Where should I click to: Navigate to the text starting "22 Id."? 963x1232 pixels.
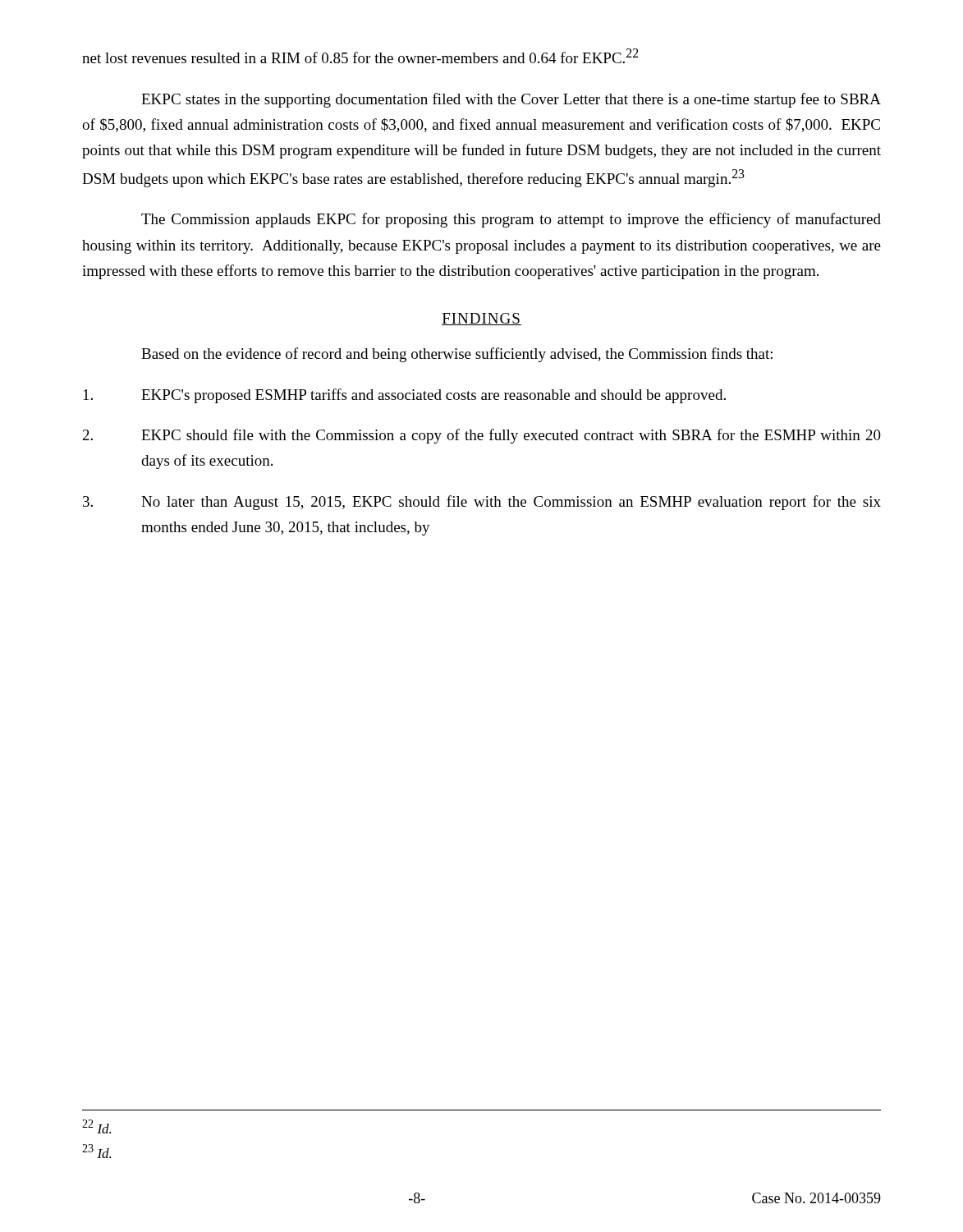click(x=97, y=1127)
